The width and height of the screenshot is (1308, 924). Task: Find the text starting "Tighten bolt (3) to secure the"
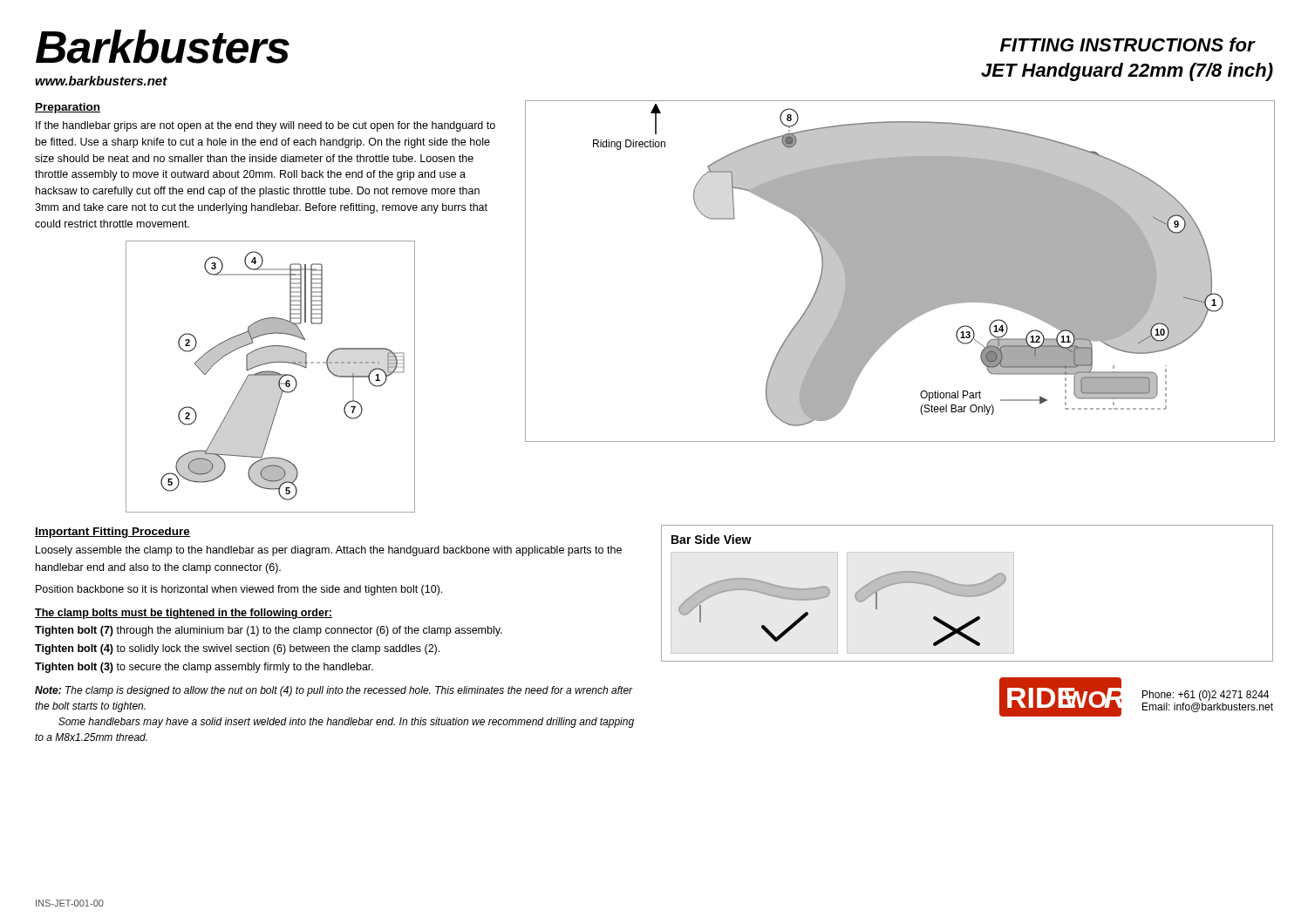(204, 667)
